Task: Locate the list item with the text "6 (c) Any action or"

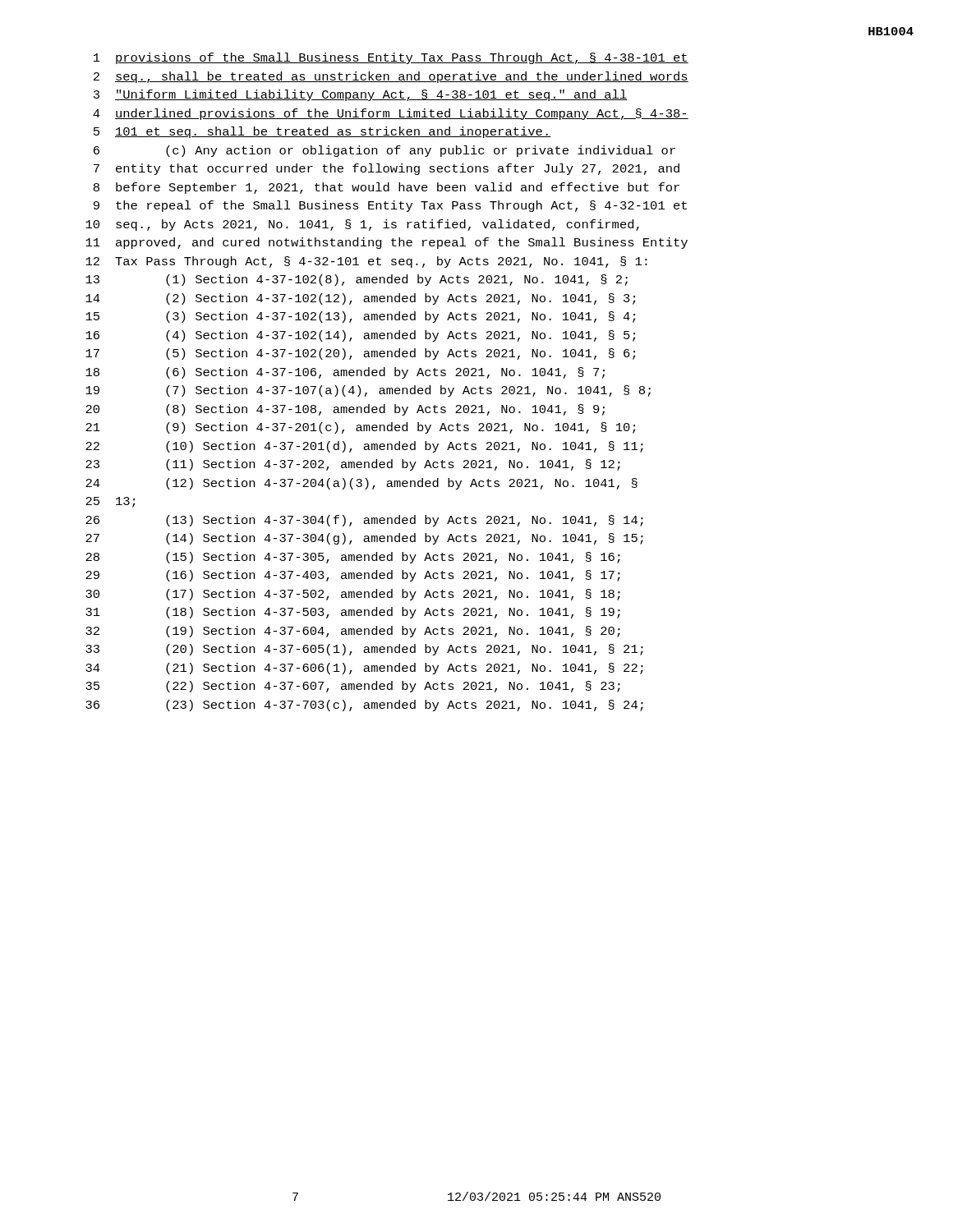Action: 485,151
